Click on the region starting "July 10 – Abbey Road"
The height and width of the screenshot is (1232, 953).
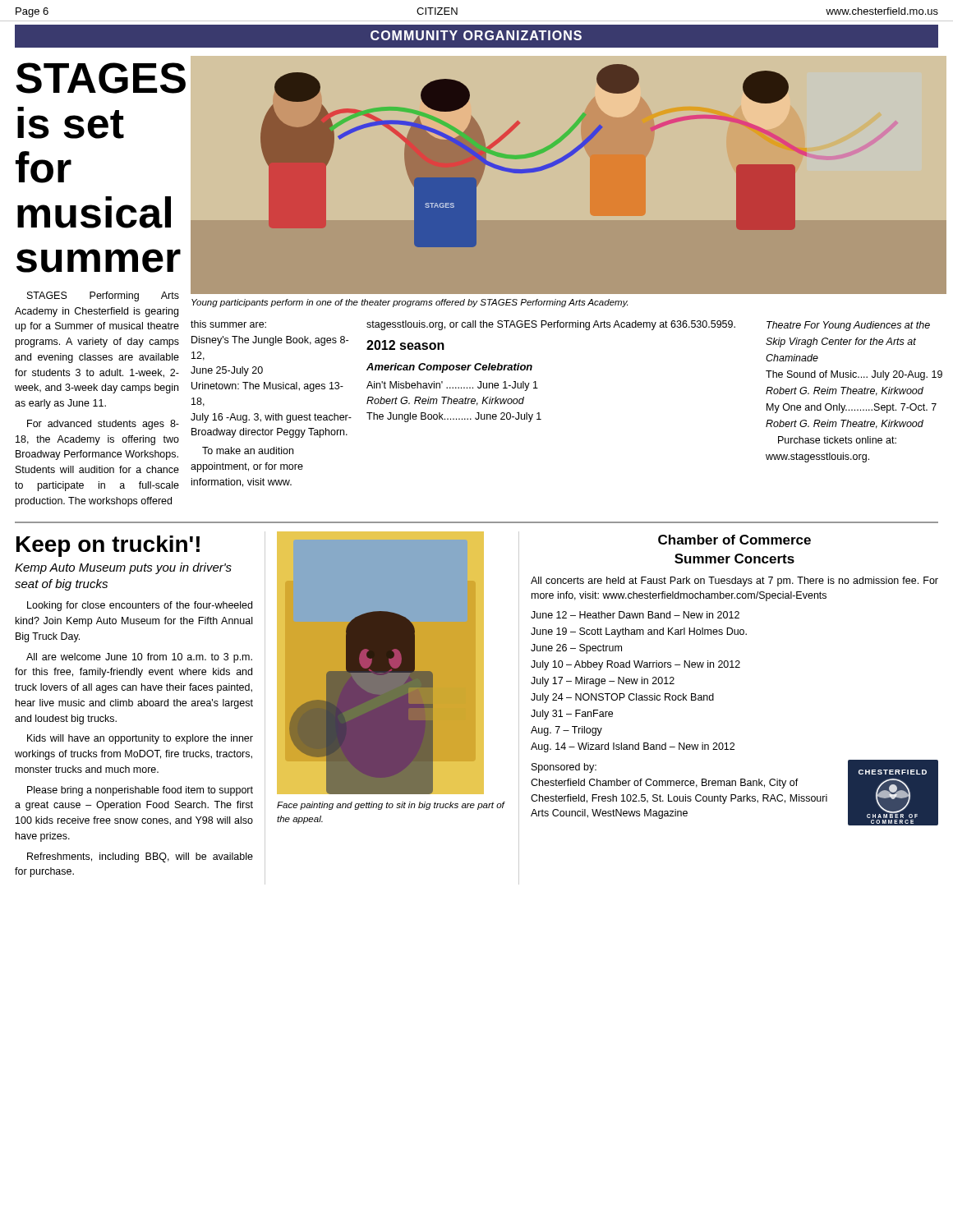coord(636,665)
